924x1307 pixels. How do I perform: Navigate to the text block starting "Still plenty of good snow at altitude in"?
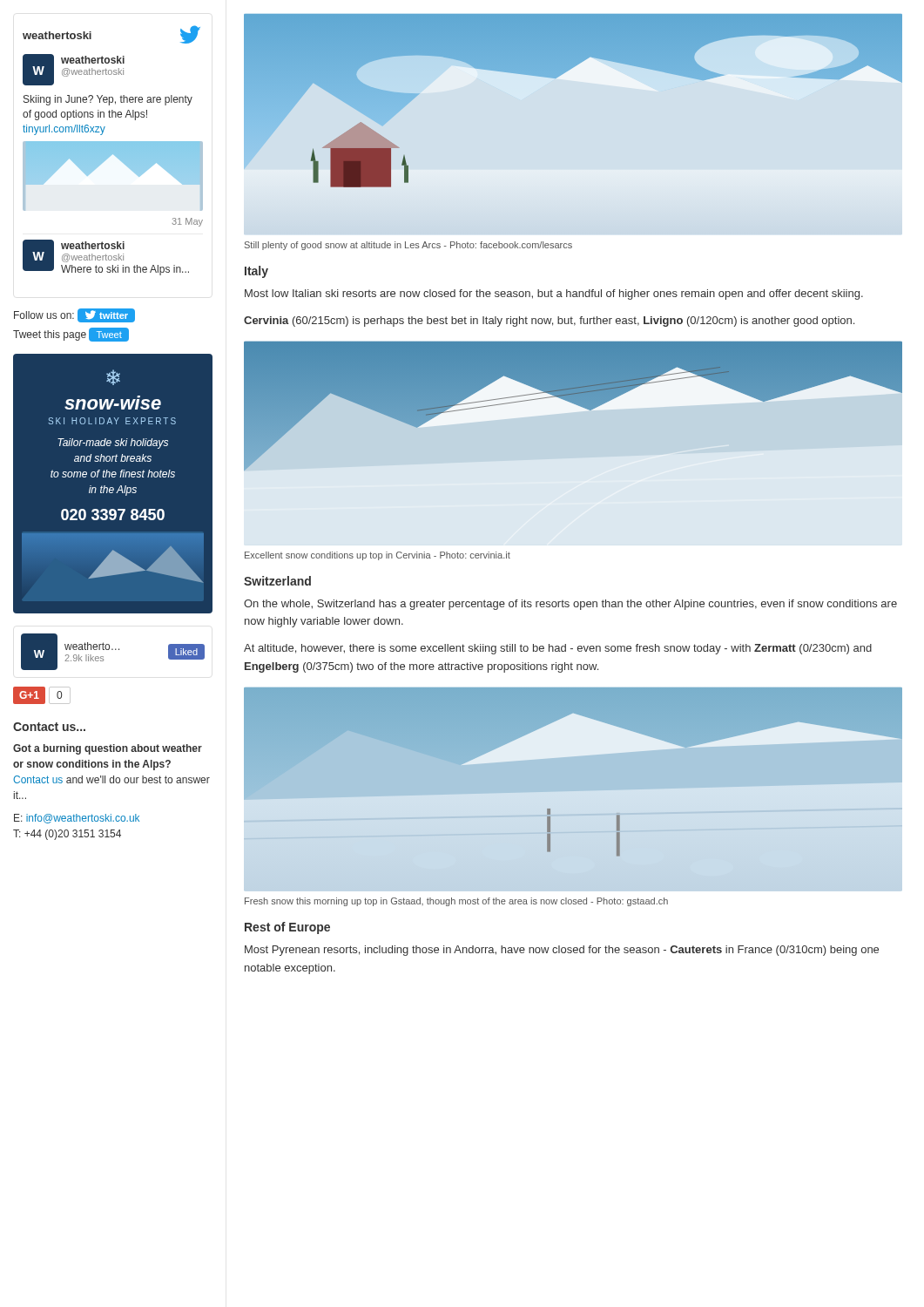pyautogui.click(x=408, y=245)
